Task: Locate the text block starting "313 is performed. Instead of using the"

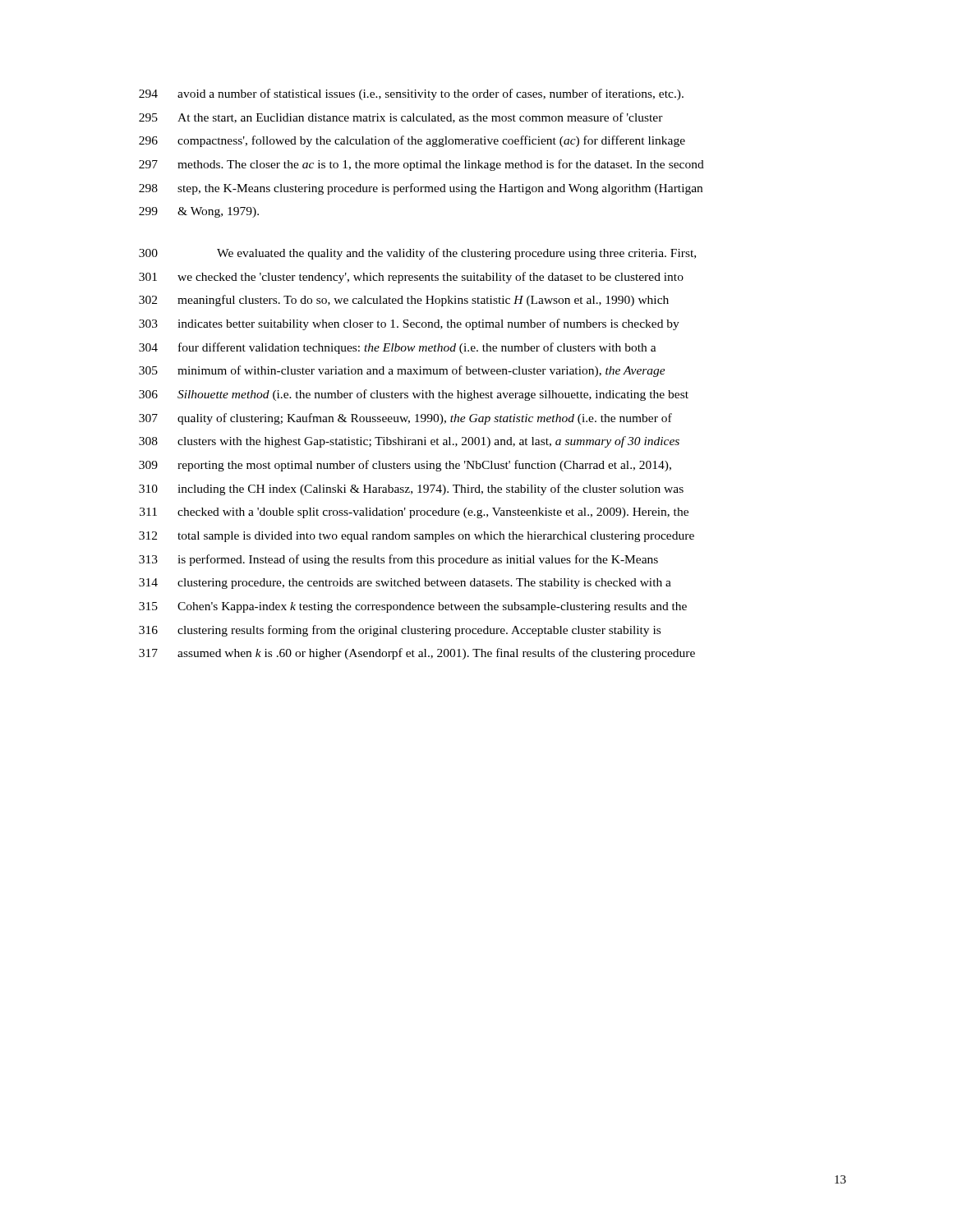Action: (476, 559)
